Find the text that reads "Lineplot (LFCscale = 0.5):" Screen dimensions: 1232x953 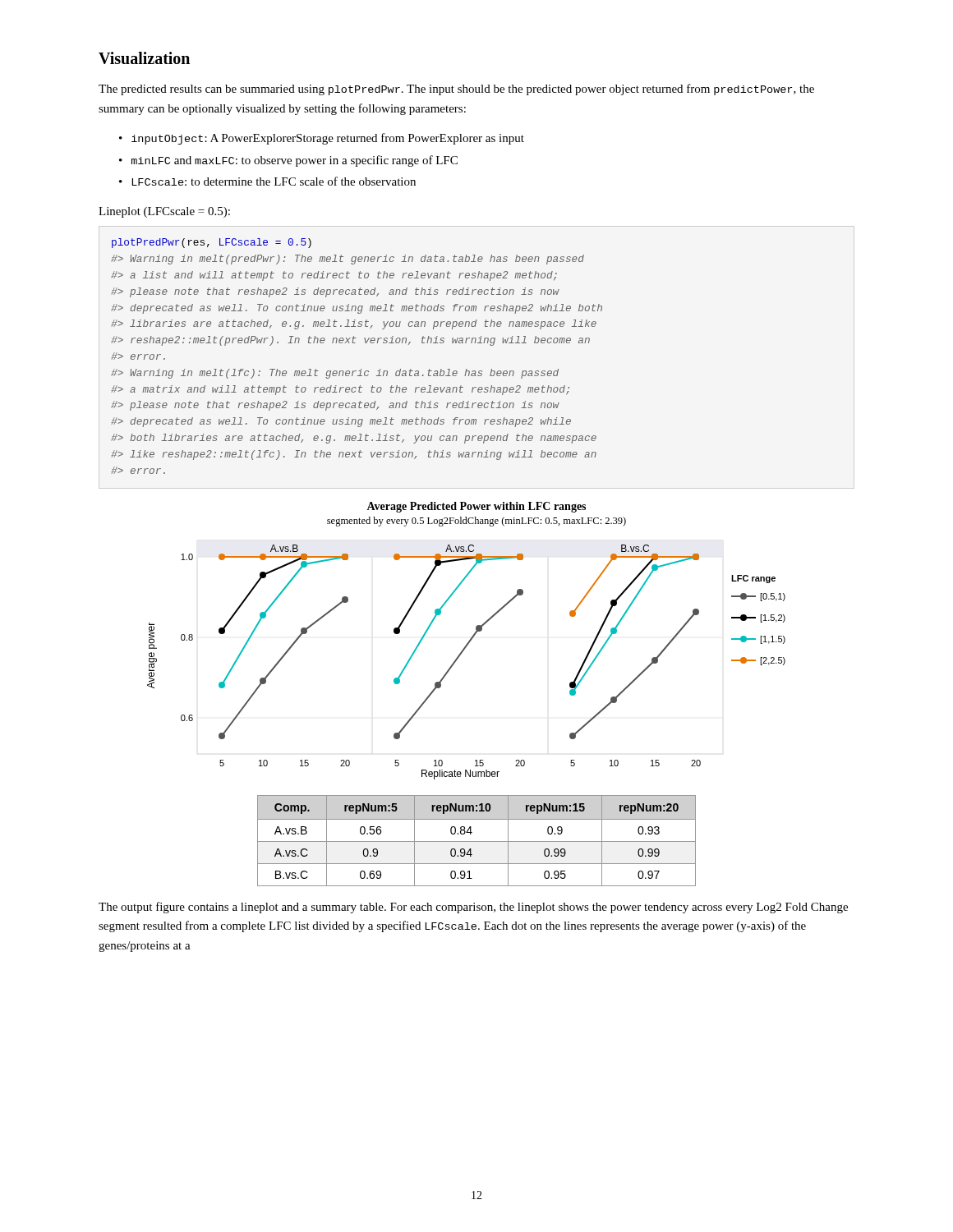pos(165,211)
